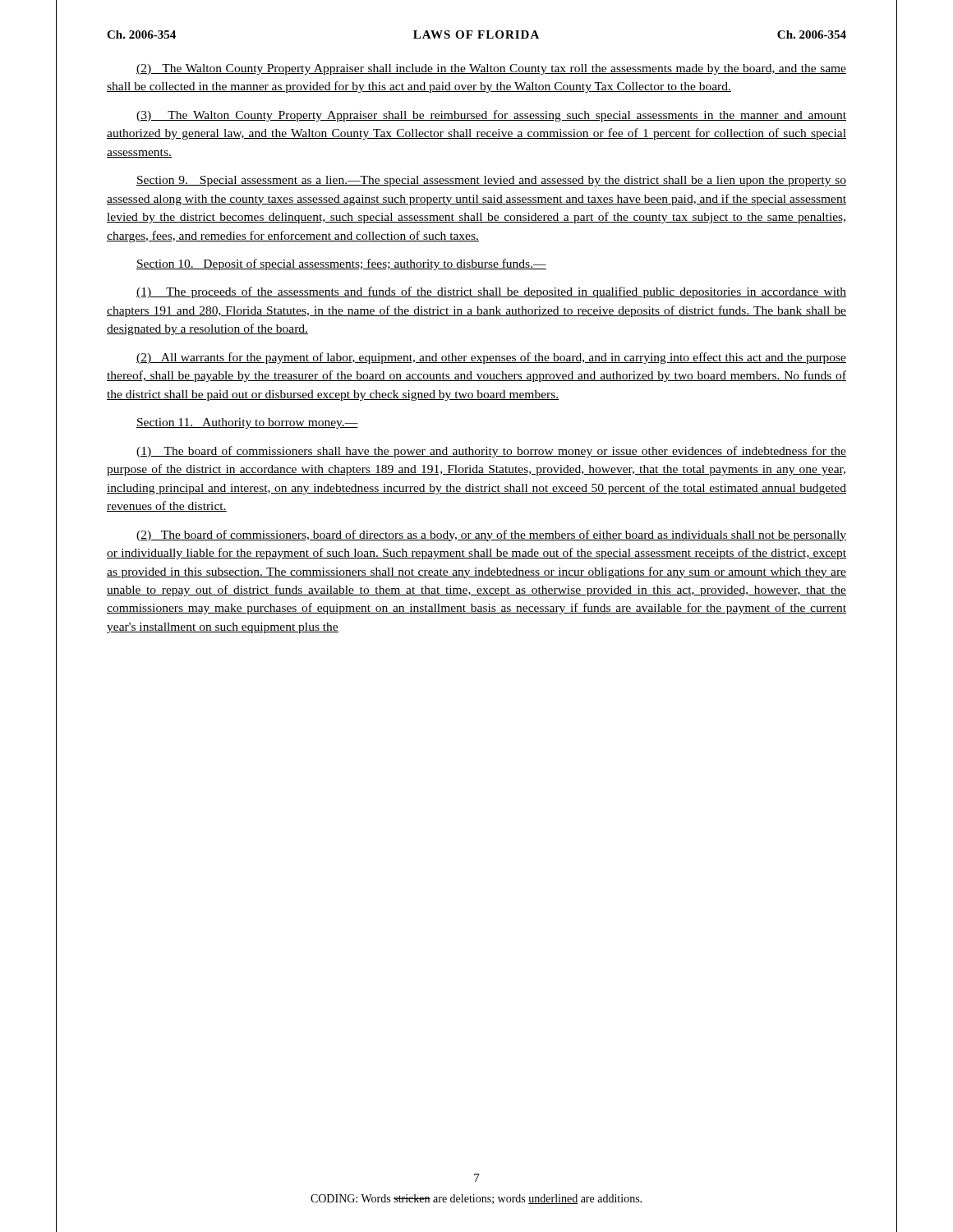This screenshot has width=953, height=1232.
Task: Click on the region starting "(1) The board of"
Action: 476,478
